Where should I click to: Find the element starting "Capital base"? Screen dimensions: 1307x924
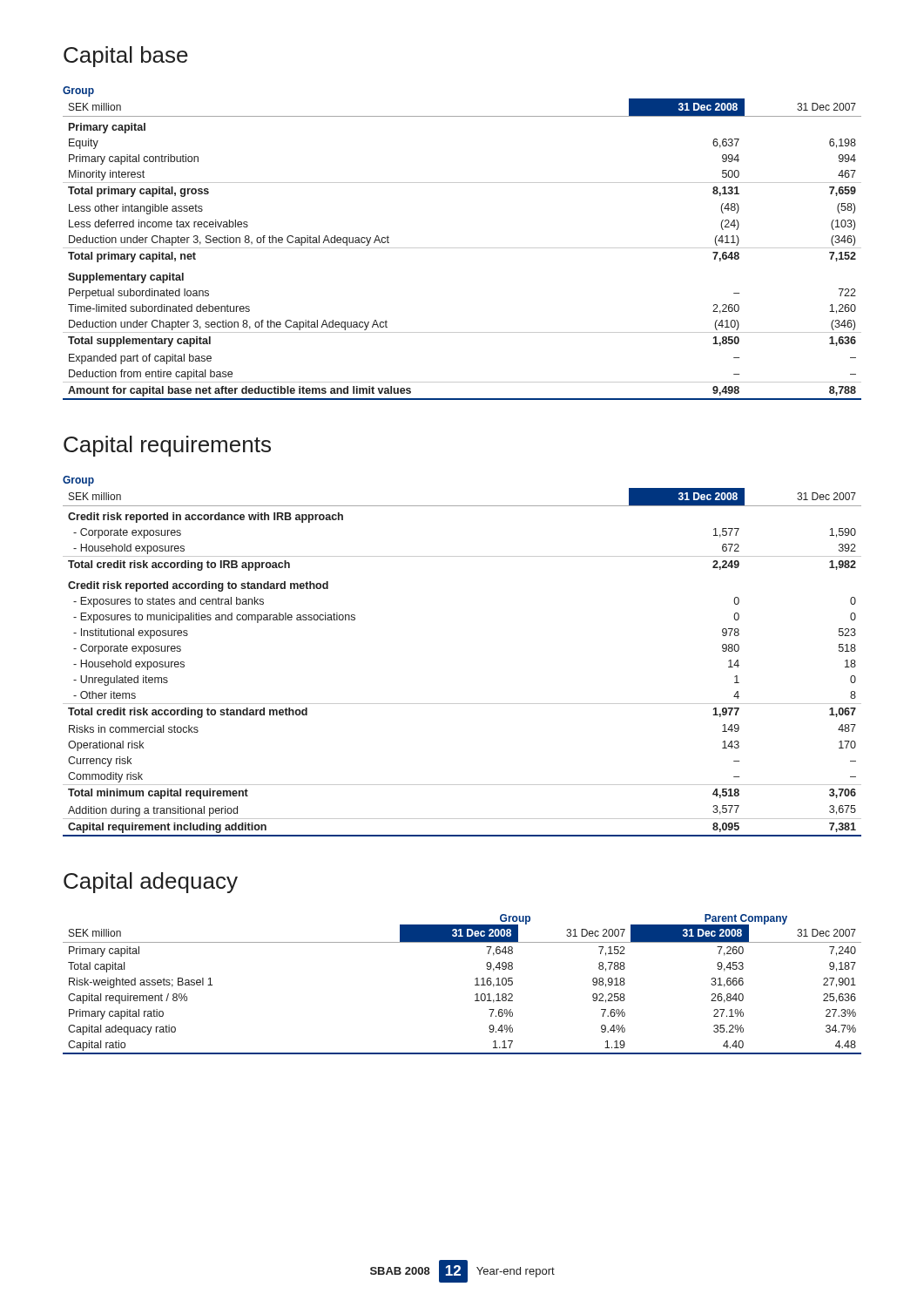(126, 57)
